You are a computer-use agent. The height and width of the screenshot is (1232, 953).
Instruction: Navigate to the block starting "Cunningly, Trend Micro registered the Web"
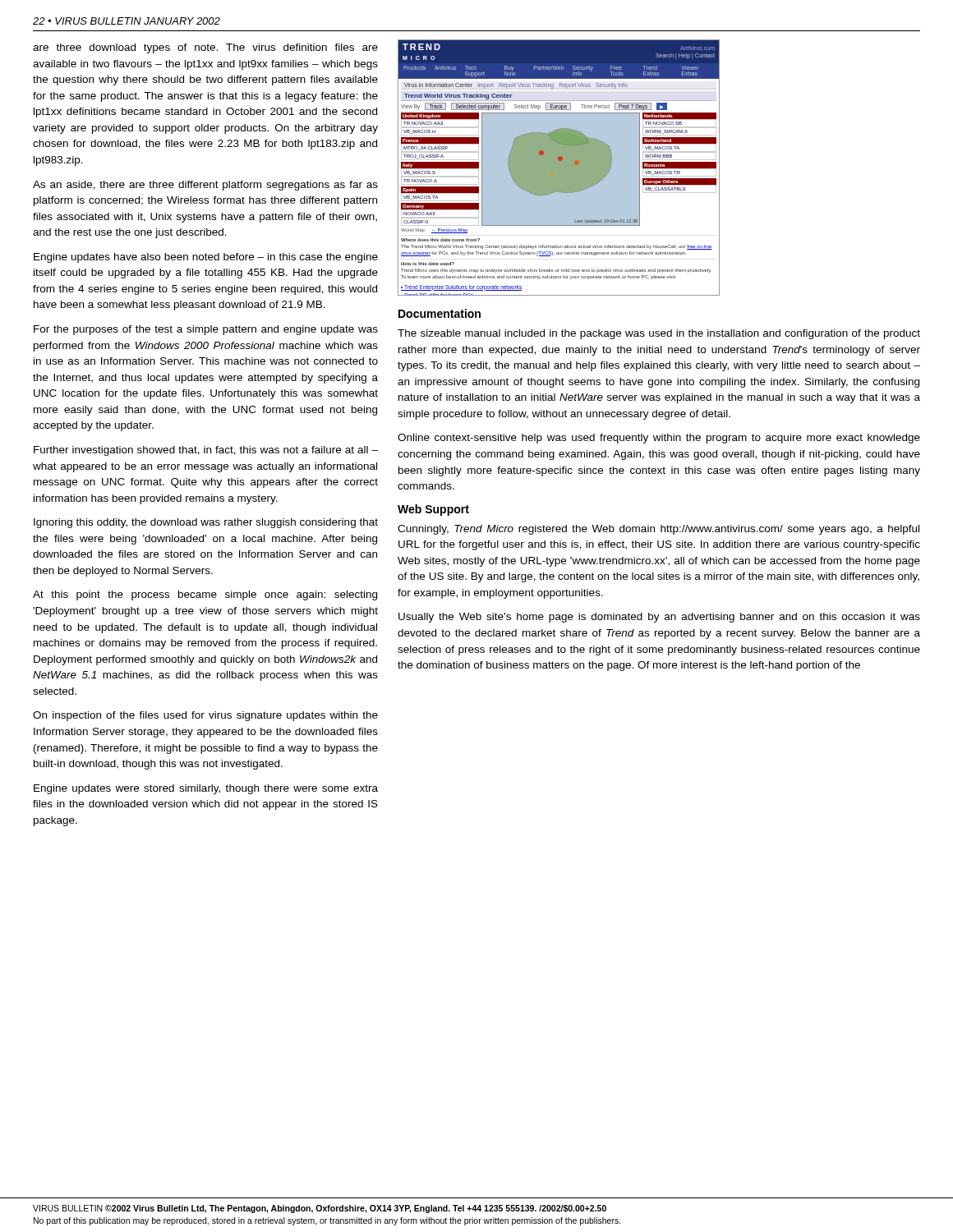tap(659, 561)
